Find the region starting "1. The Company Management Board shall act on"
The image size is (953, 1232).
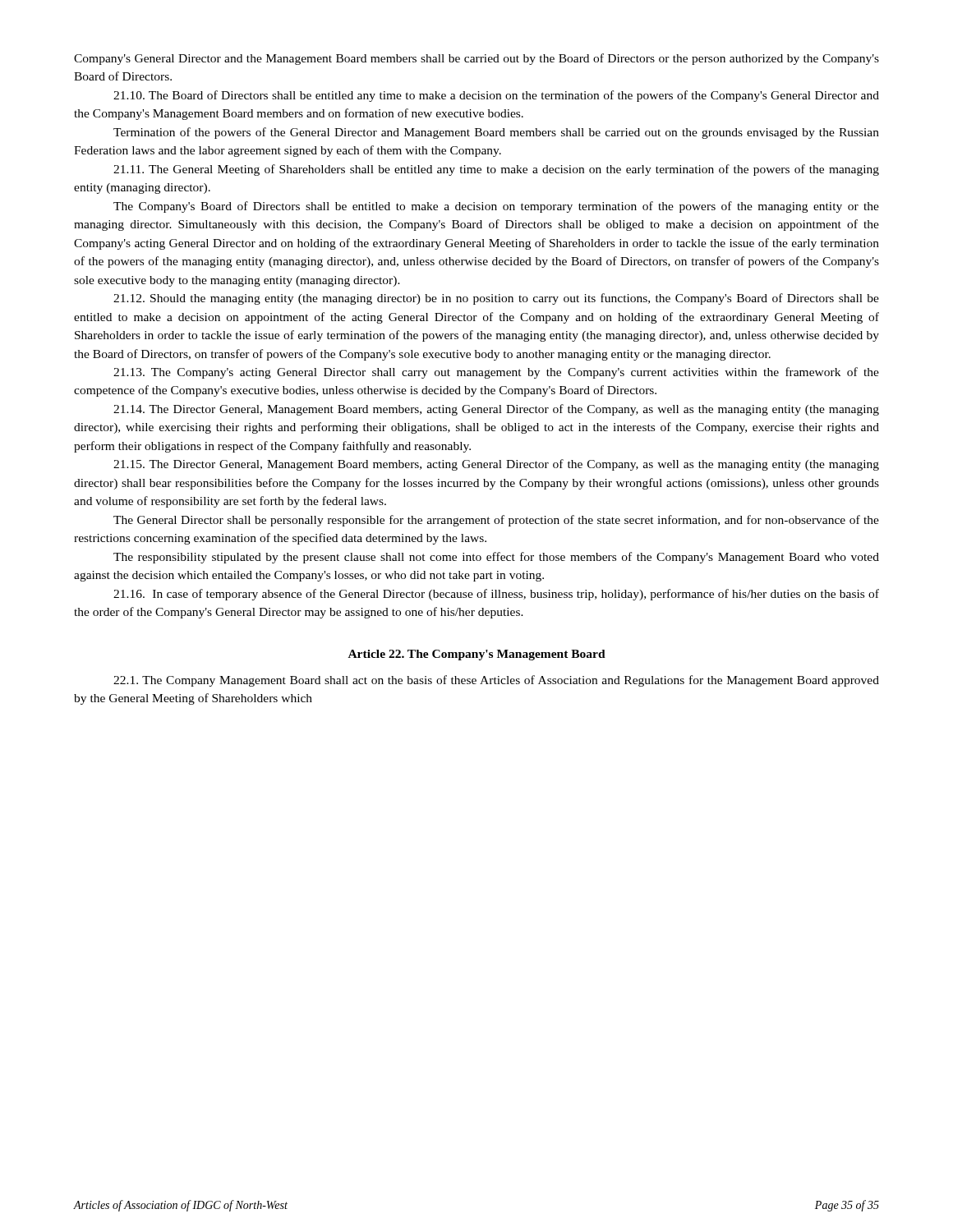click(476, 689)
